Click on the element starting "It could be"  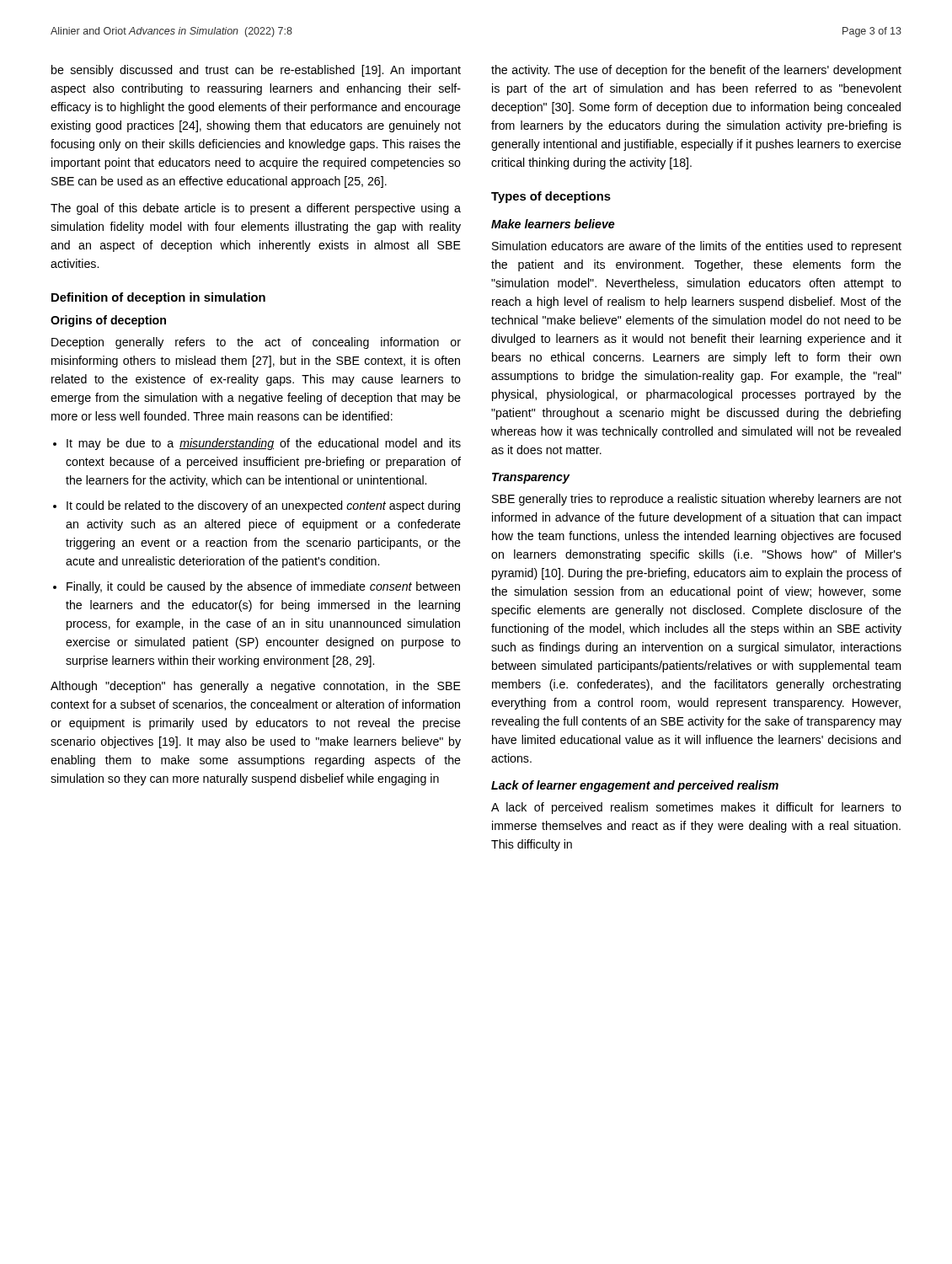[x=256, y=533]
